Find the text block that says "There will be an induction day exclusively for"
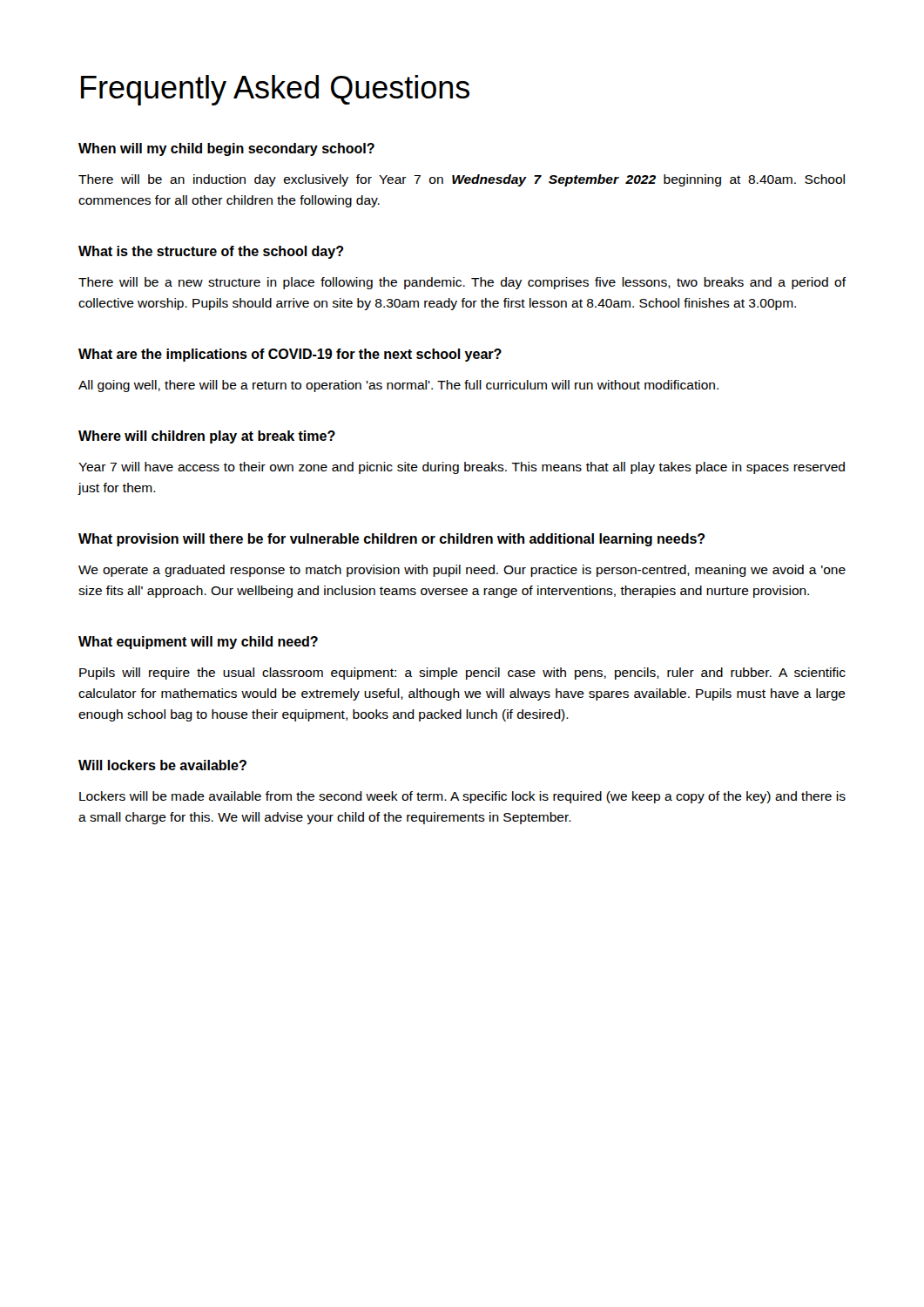 coord(462,190)
